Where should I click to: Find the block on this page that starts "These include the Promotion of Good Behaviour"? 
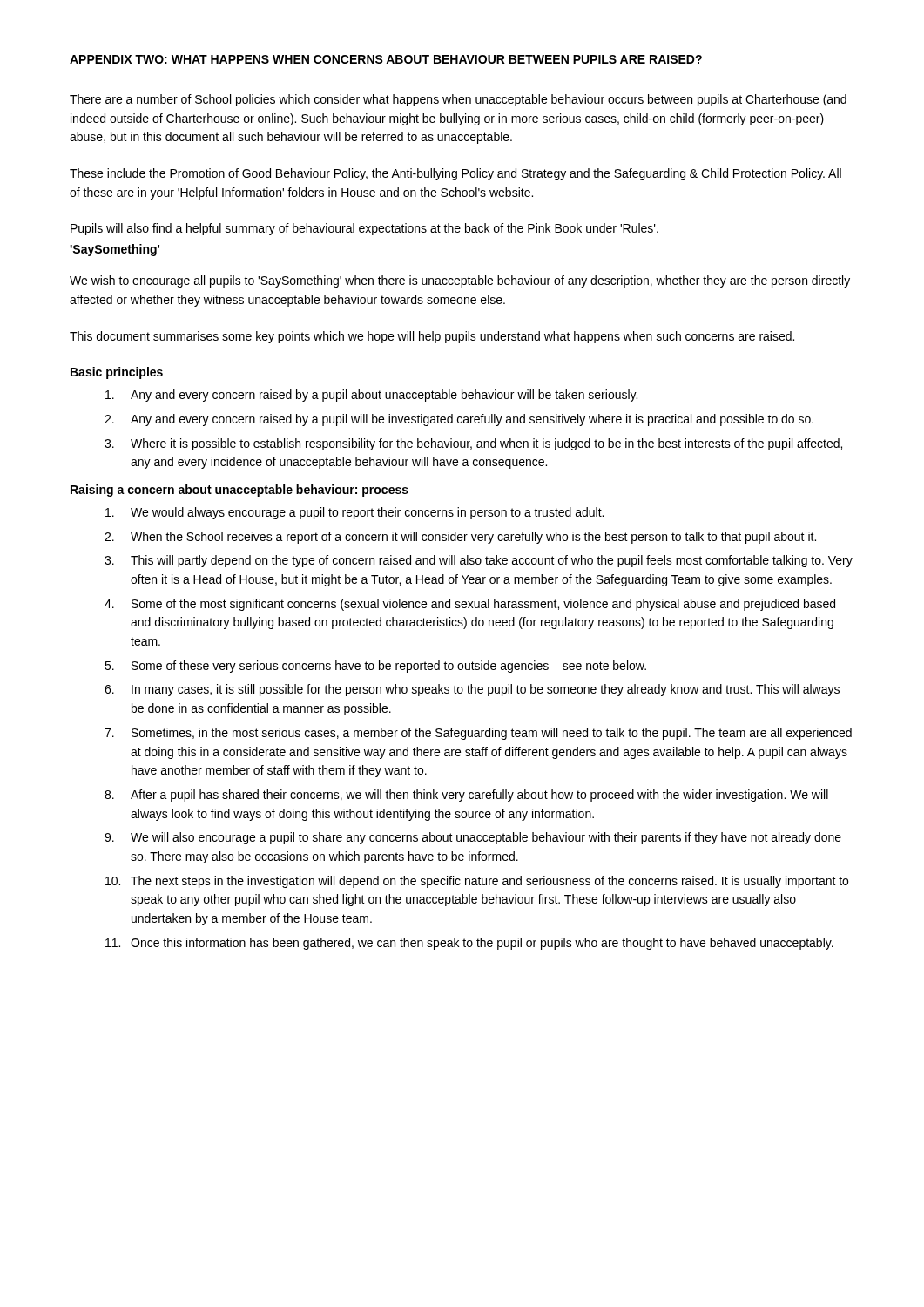click(456, 183)
